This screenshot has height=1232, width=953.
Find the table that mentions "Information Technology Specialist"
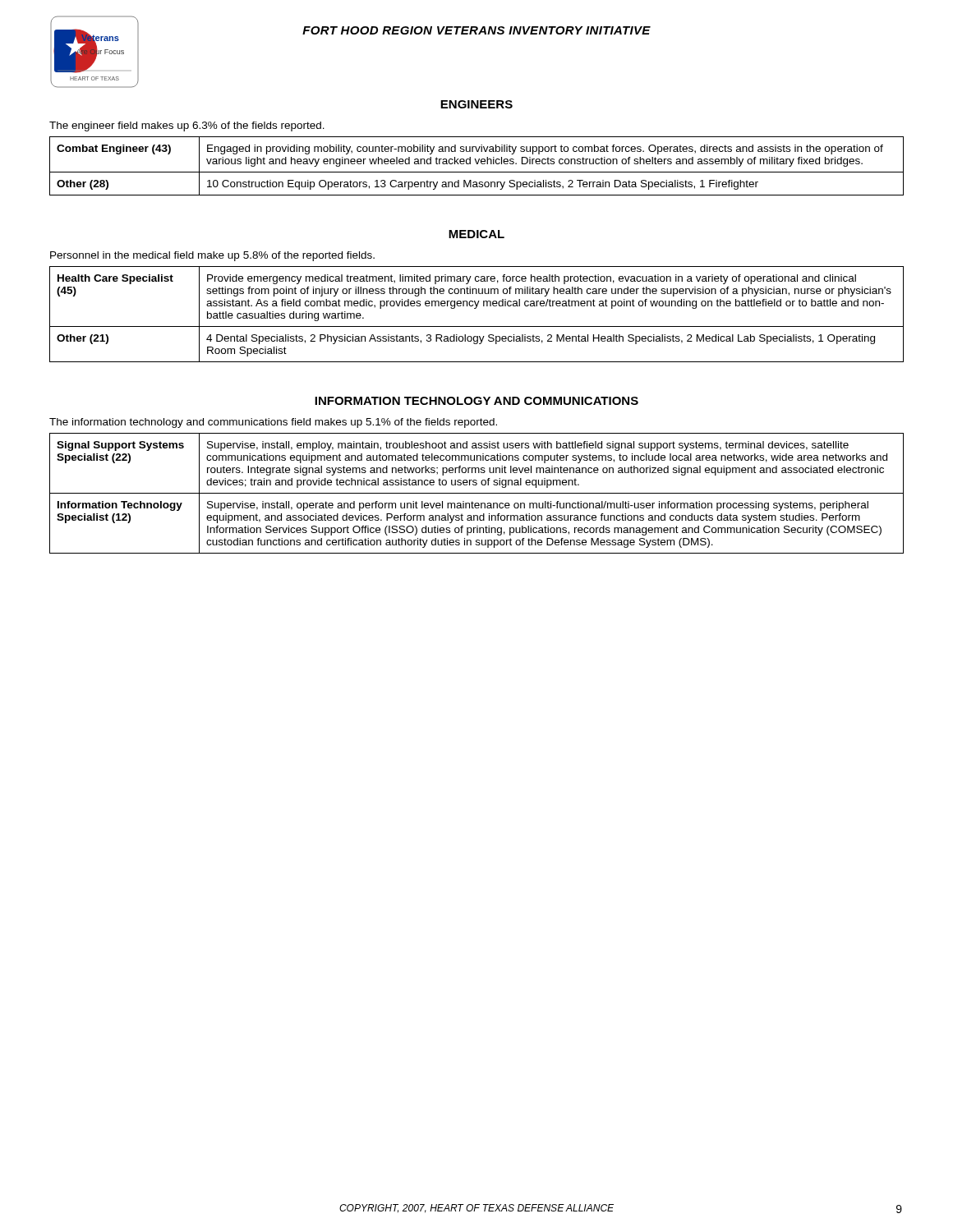pos(476,493)
